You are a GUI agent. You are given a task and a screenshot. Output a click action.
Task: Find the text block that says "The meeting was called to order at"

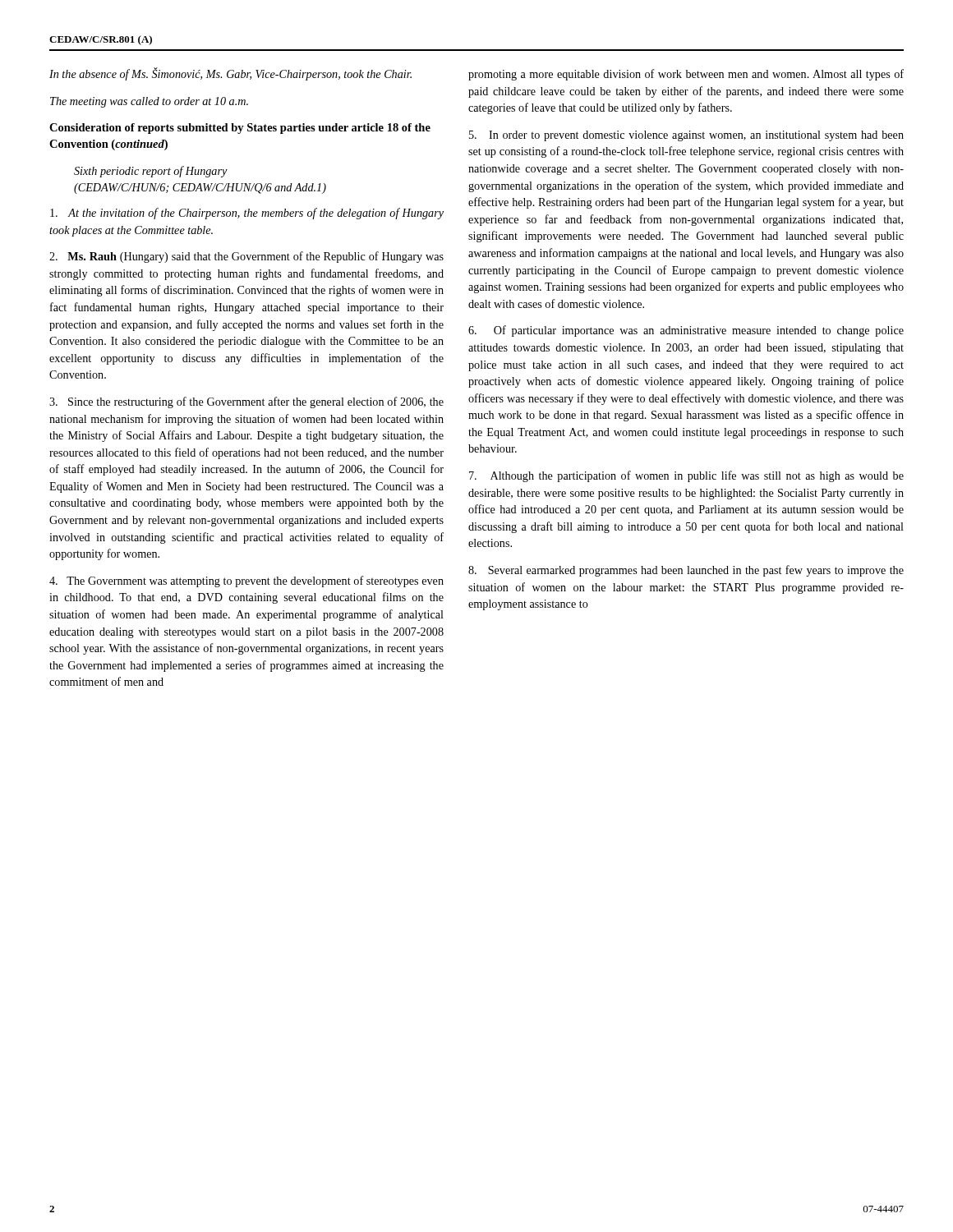pyautogui.click(x=149, y=101)
